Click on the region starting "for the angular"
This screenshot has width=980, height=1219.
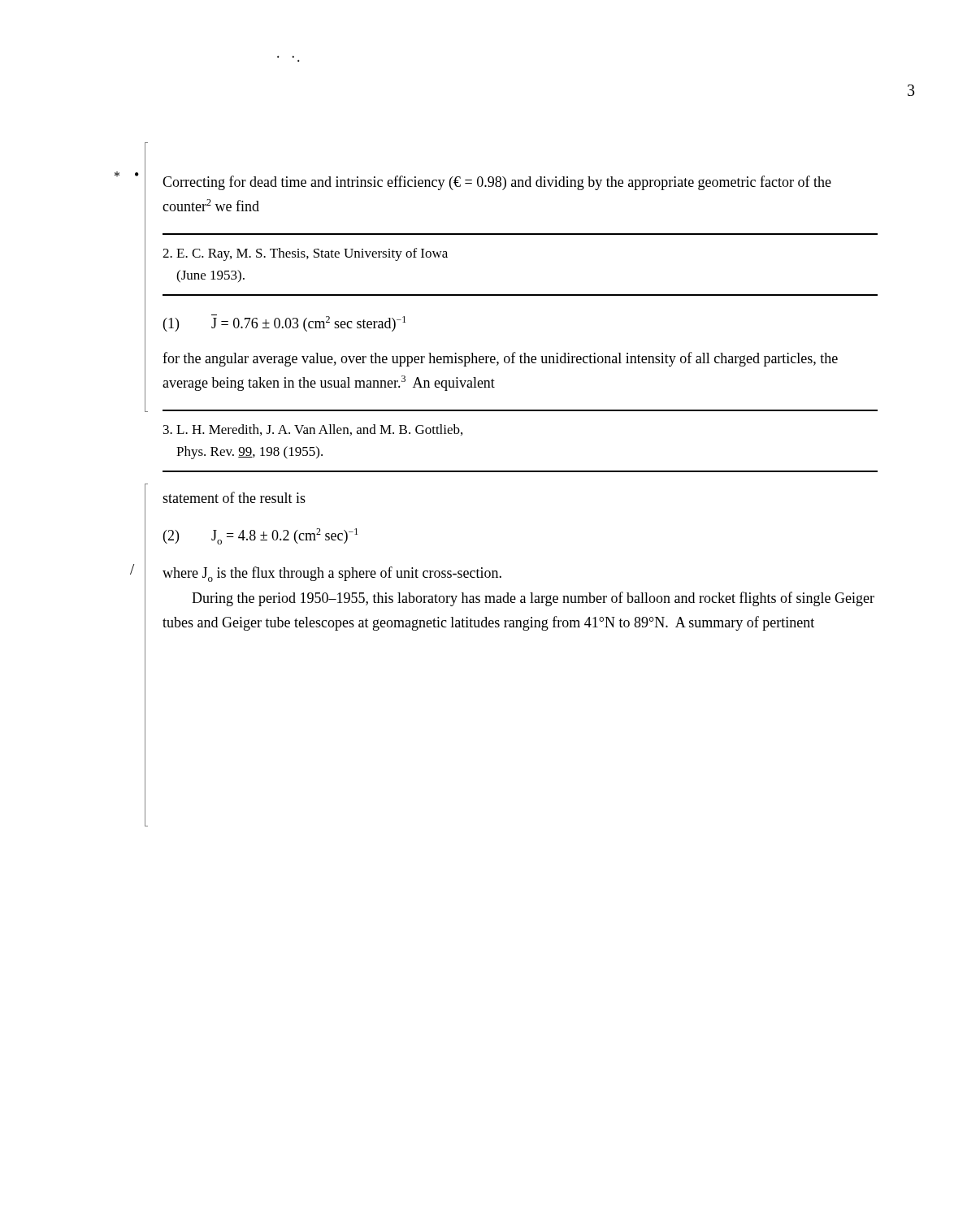pos(500,371)
